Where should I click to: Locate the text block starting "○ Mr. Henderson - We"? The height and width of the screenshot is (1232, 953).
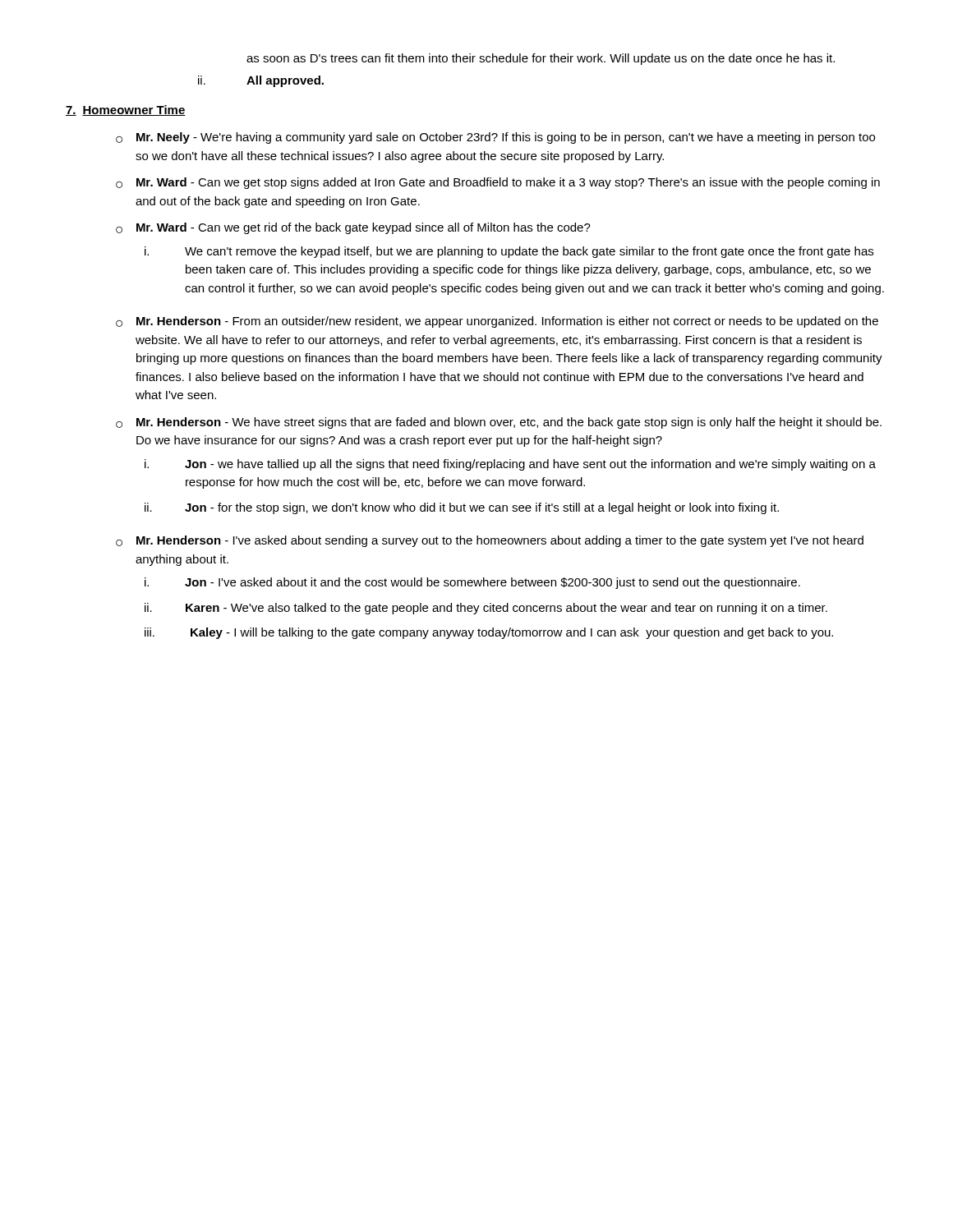pos(501,468)
